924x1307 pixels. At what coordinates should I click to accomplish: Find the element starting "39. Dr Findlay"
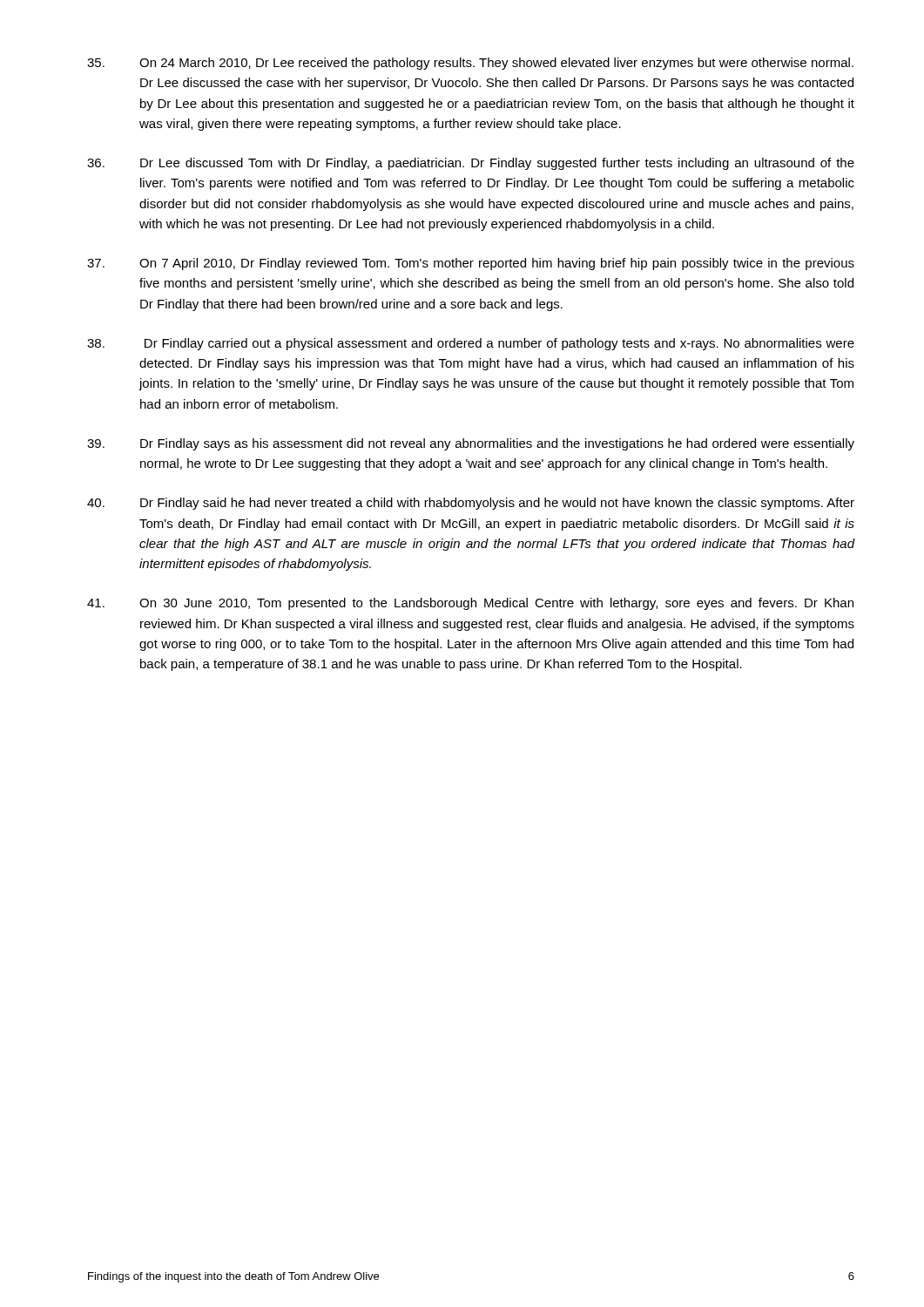[471, 453]
